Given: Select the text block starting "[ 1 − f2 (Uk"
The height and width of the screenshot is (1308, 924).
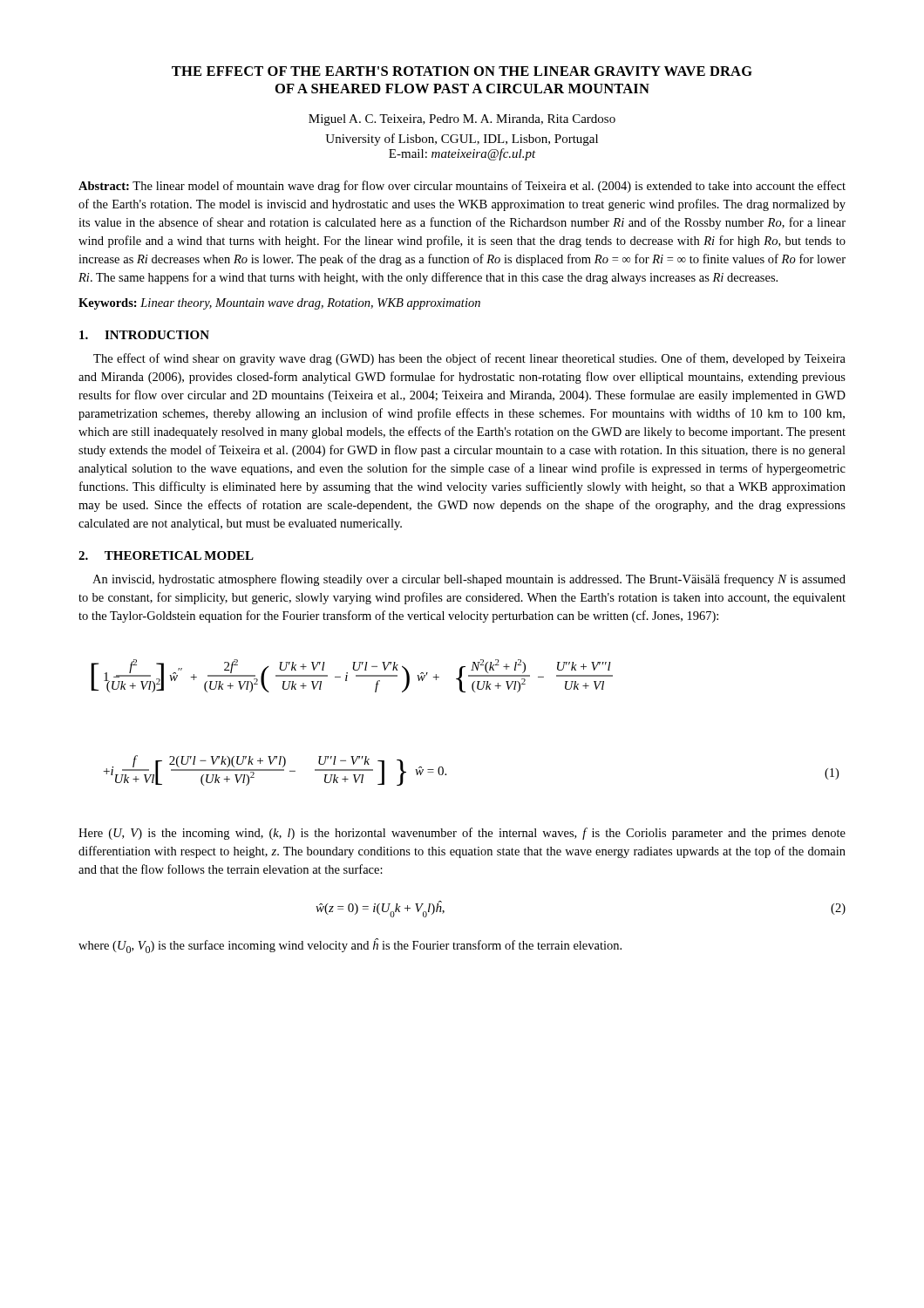Looking at the screenshot, I should tap(352, 676).
